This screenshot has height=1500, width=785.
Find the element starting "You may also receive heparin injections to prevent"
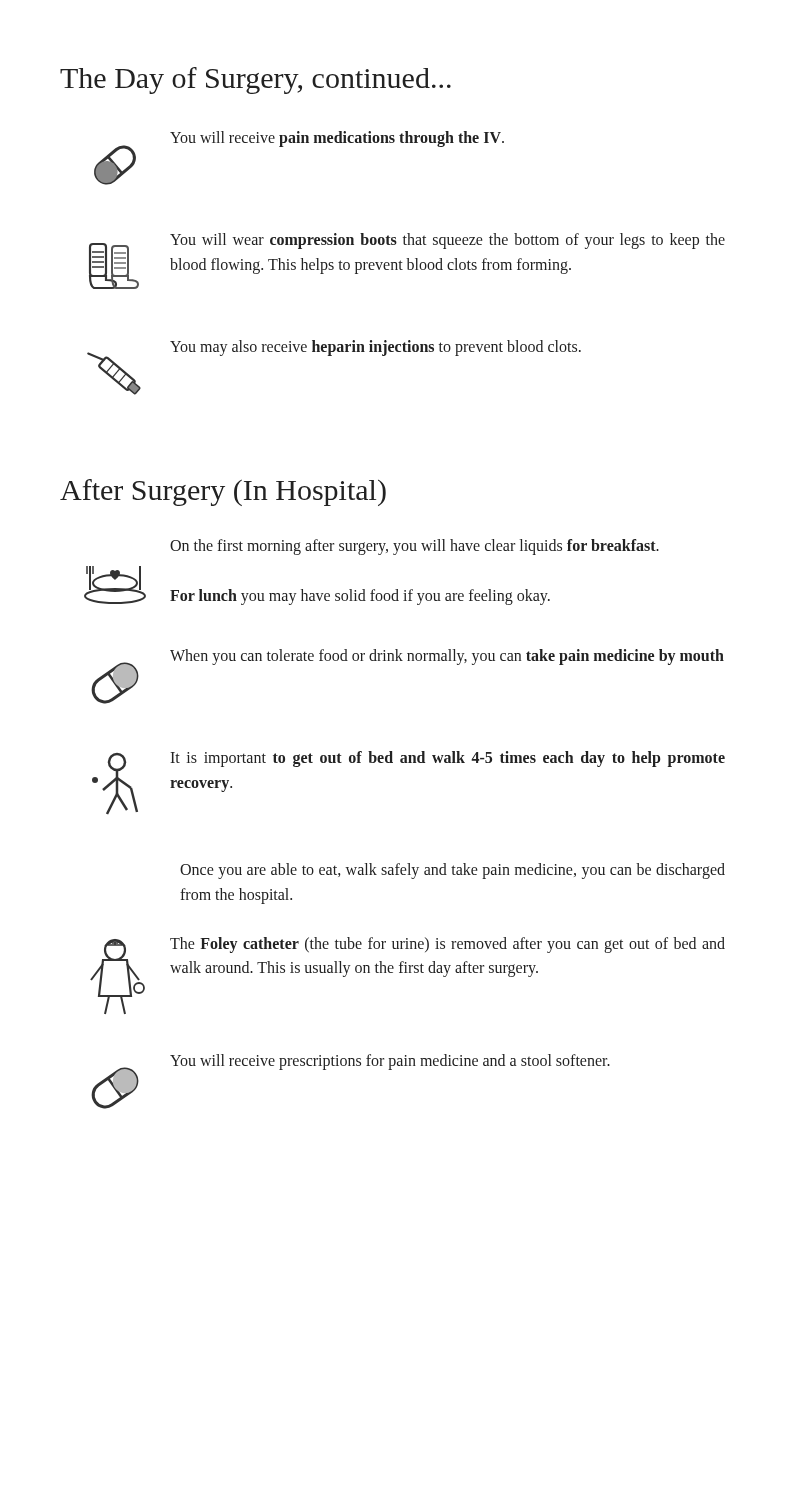pyautogui.click(x=392, y=374)
